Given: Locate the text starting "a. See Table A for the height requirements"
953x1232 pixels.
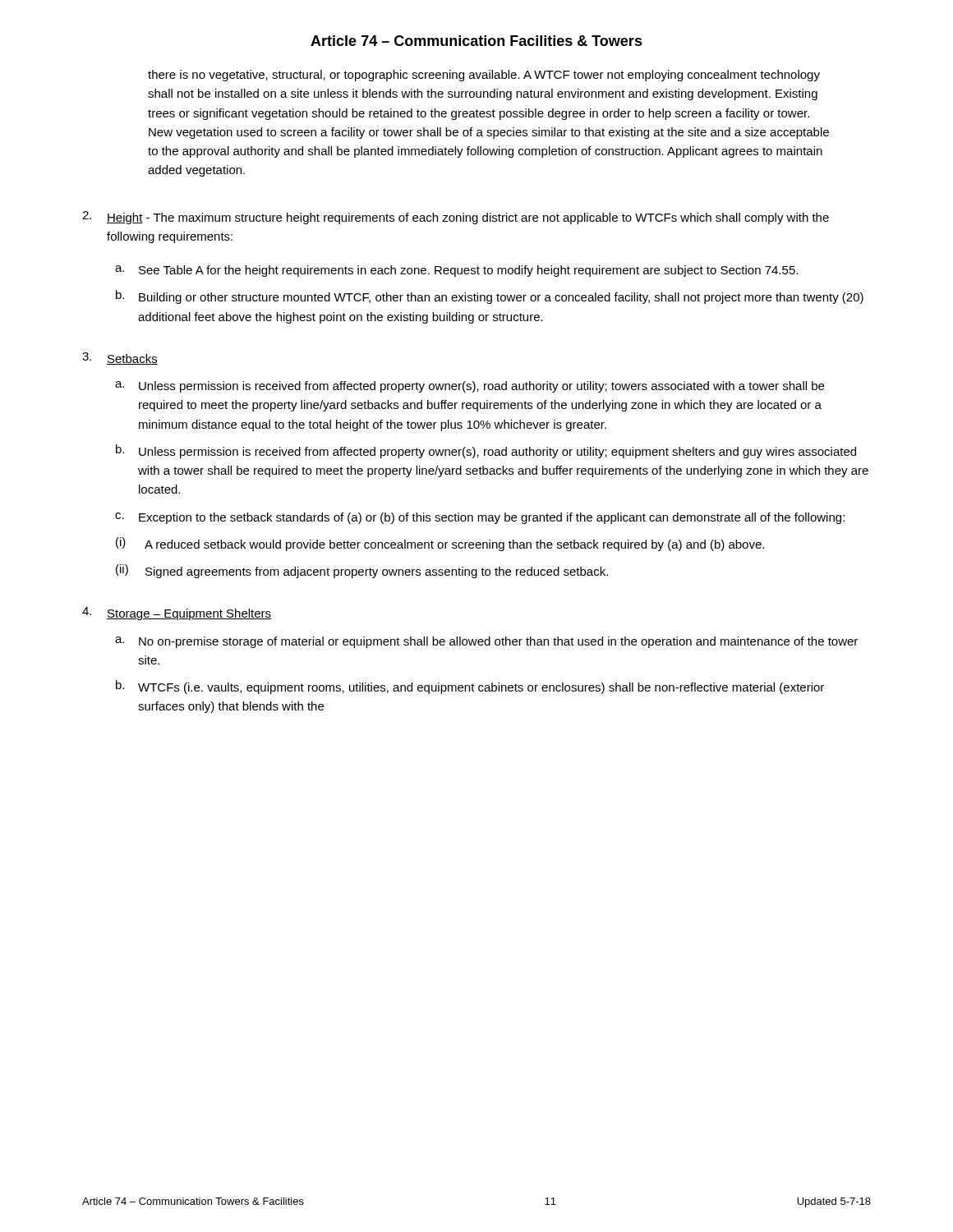Looking at the screenshot, I should coord(493,270).
